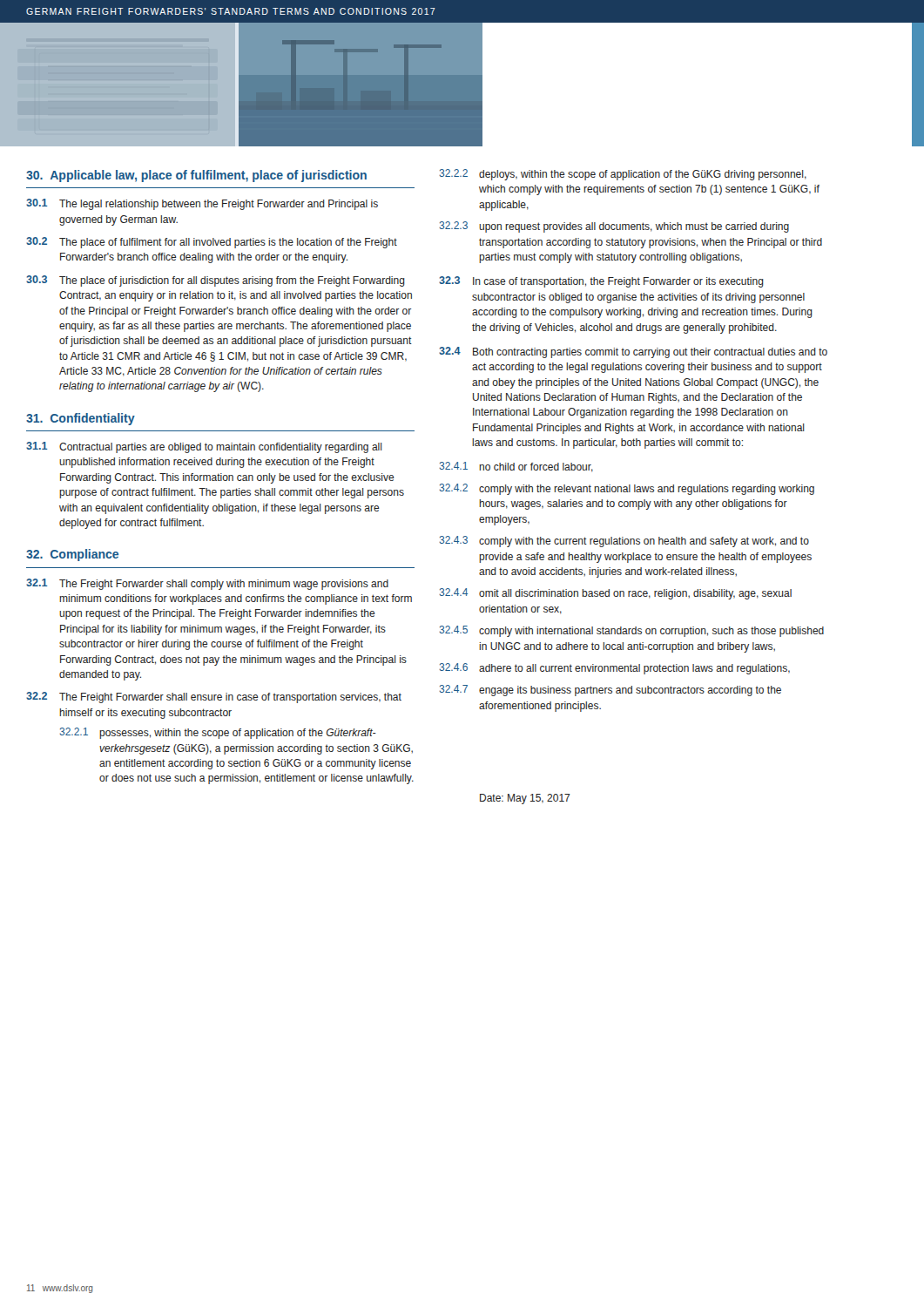Find the block starting "31.1 Contractual parties are obliged to maintain"
This screenshot has height=1307, width=924.
220,486
